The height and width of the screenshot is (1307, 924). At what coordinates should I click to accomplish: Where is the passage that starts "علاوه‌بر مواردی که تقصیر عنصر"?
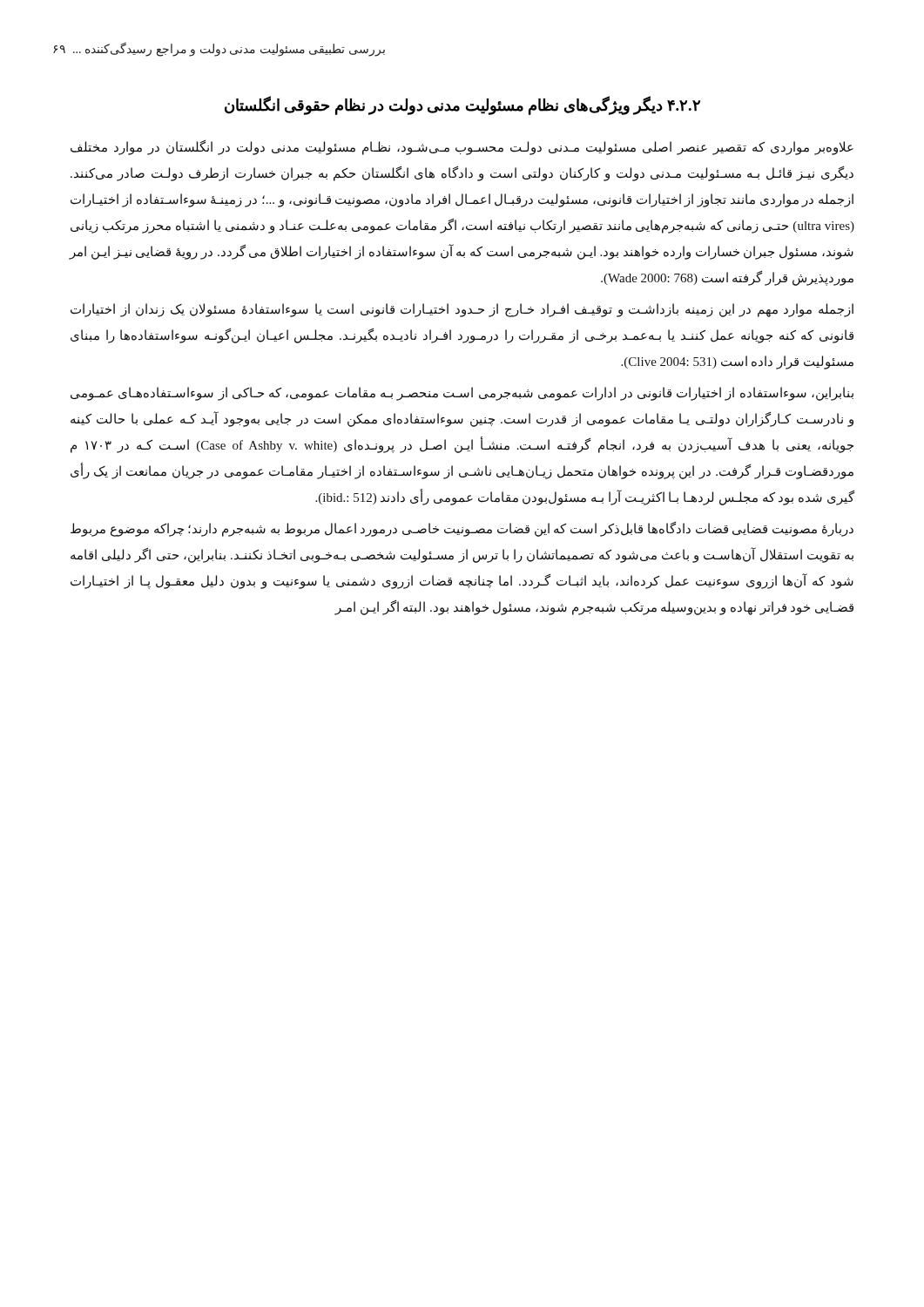click(x=462, y=213)
